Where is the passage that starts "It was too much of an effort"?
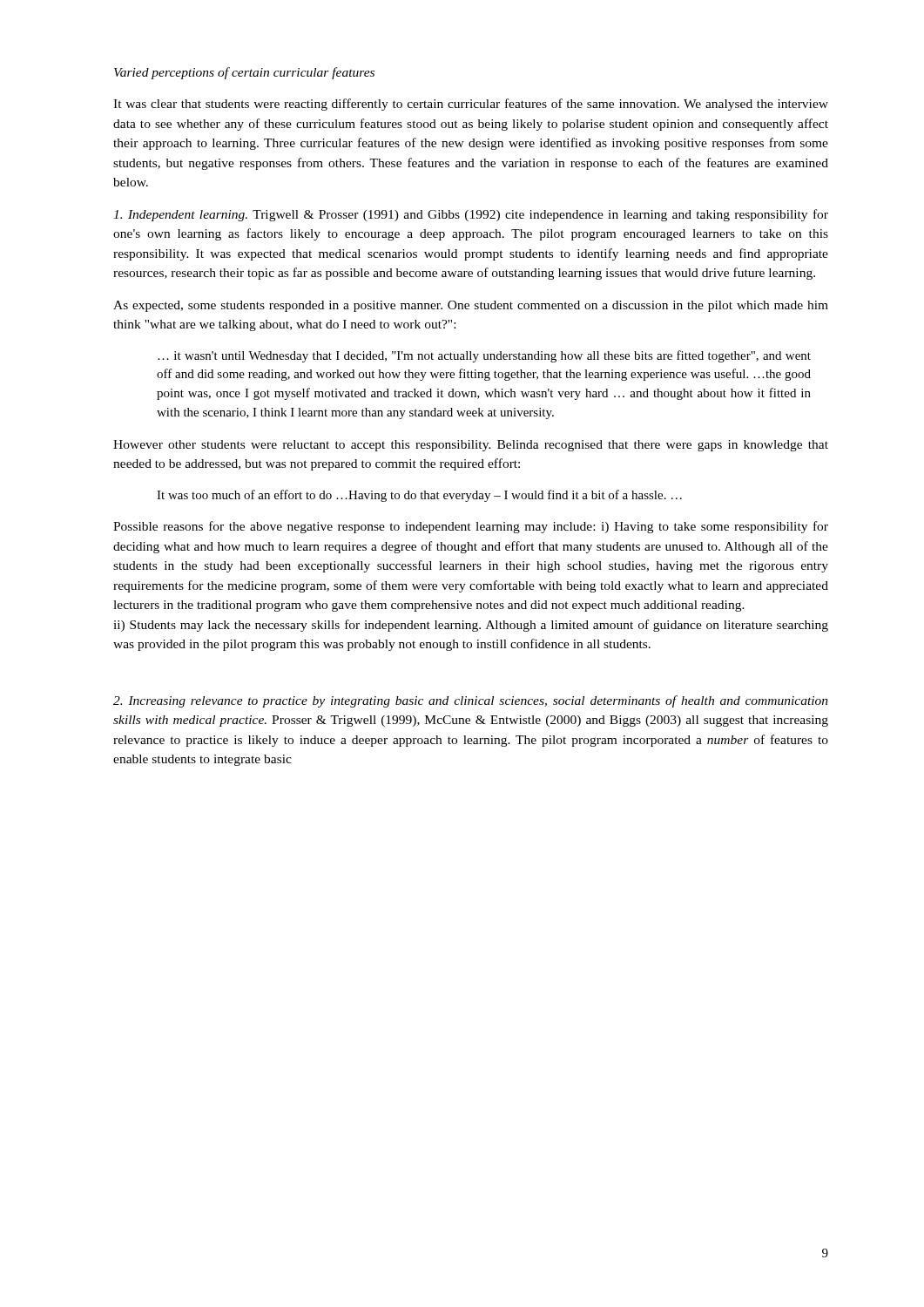The width and height of the screenshot is (924, 1307). coord(420,495)
